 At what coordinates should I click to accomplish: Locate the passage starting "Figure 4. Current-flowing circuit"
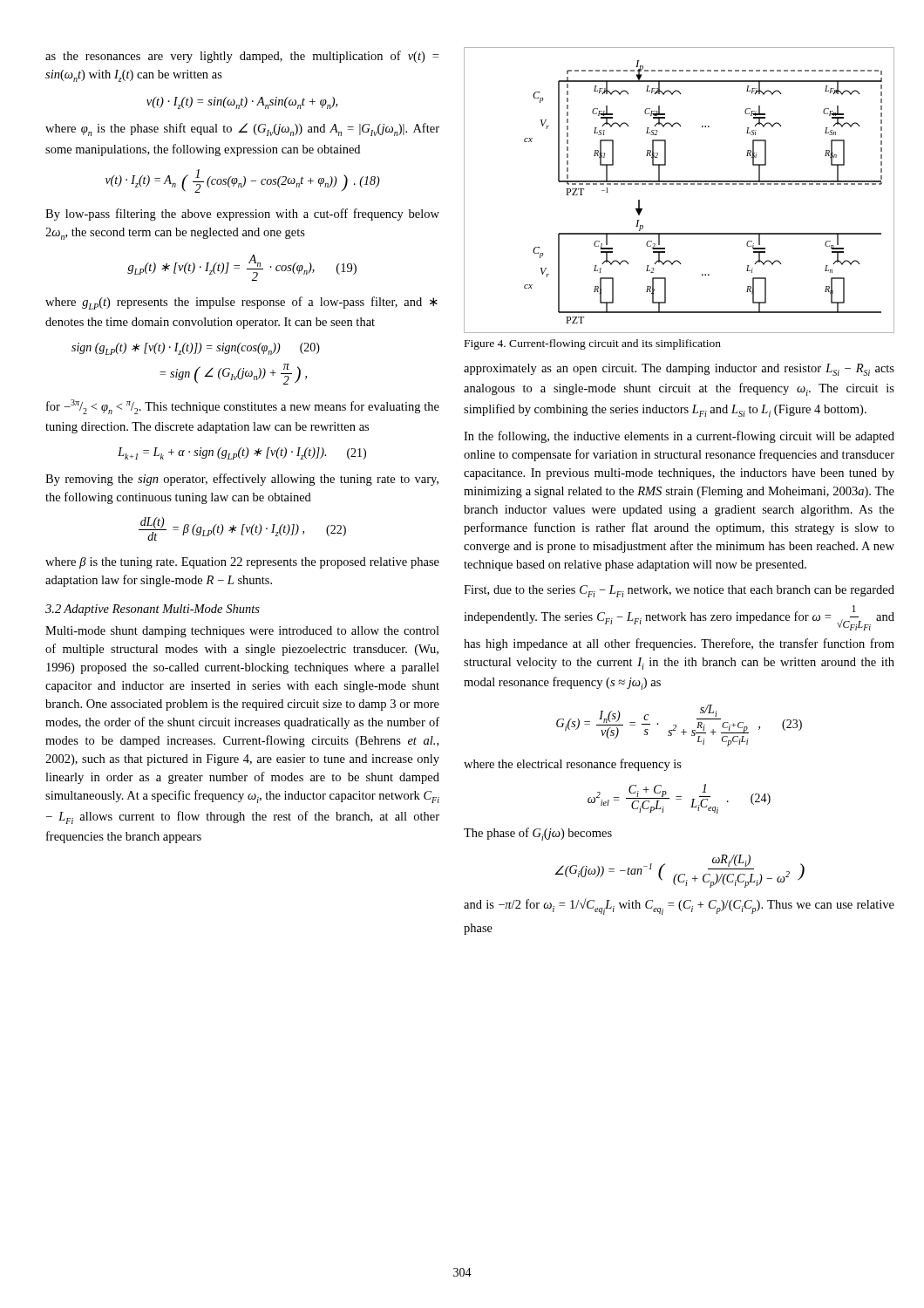point(592,343)
